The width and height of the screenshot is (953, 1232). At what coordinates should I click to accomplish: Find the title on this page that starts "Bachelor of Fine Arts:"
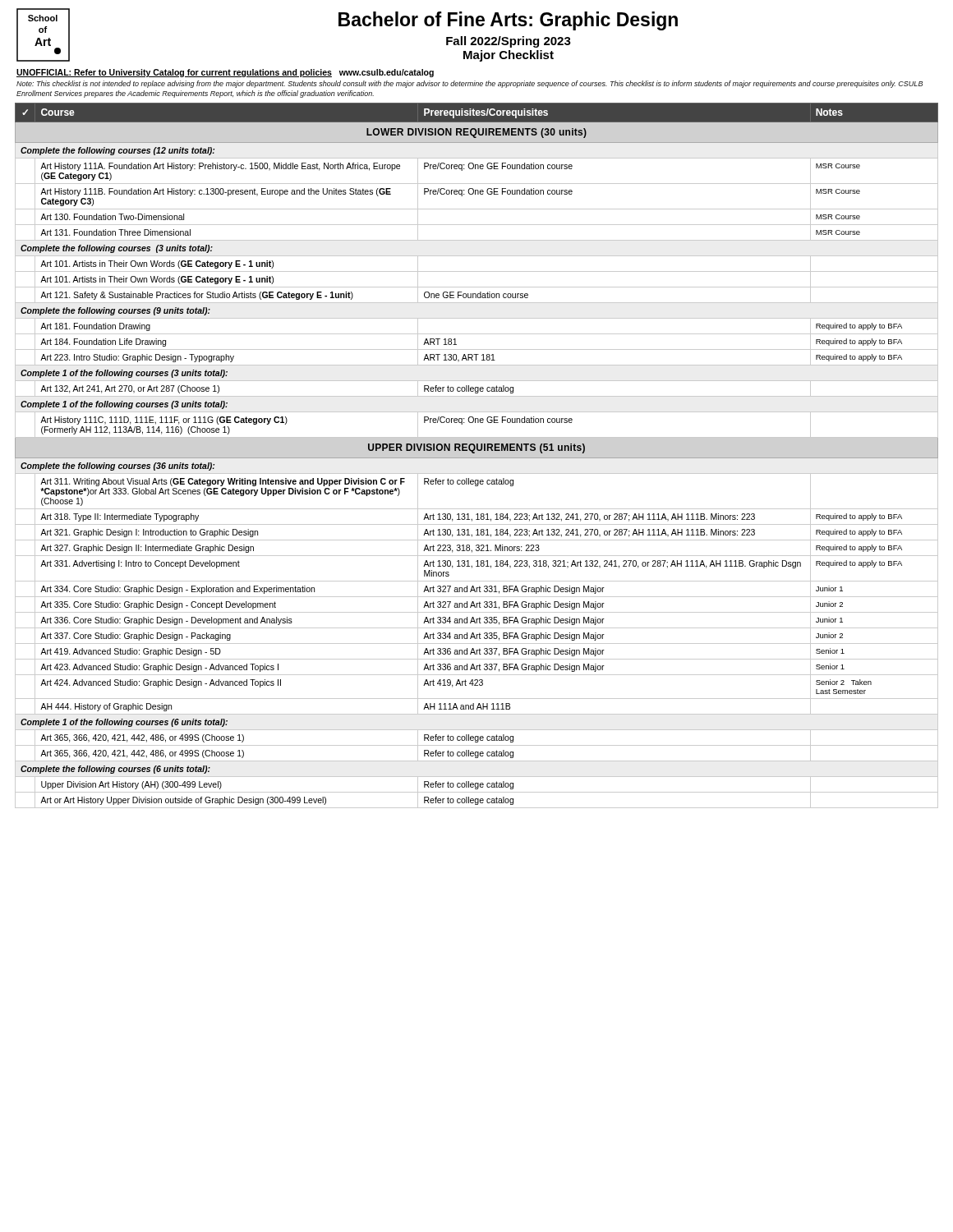pyautogui.click(x=508, y=19)
